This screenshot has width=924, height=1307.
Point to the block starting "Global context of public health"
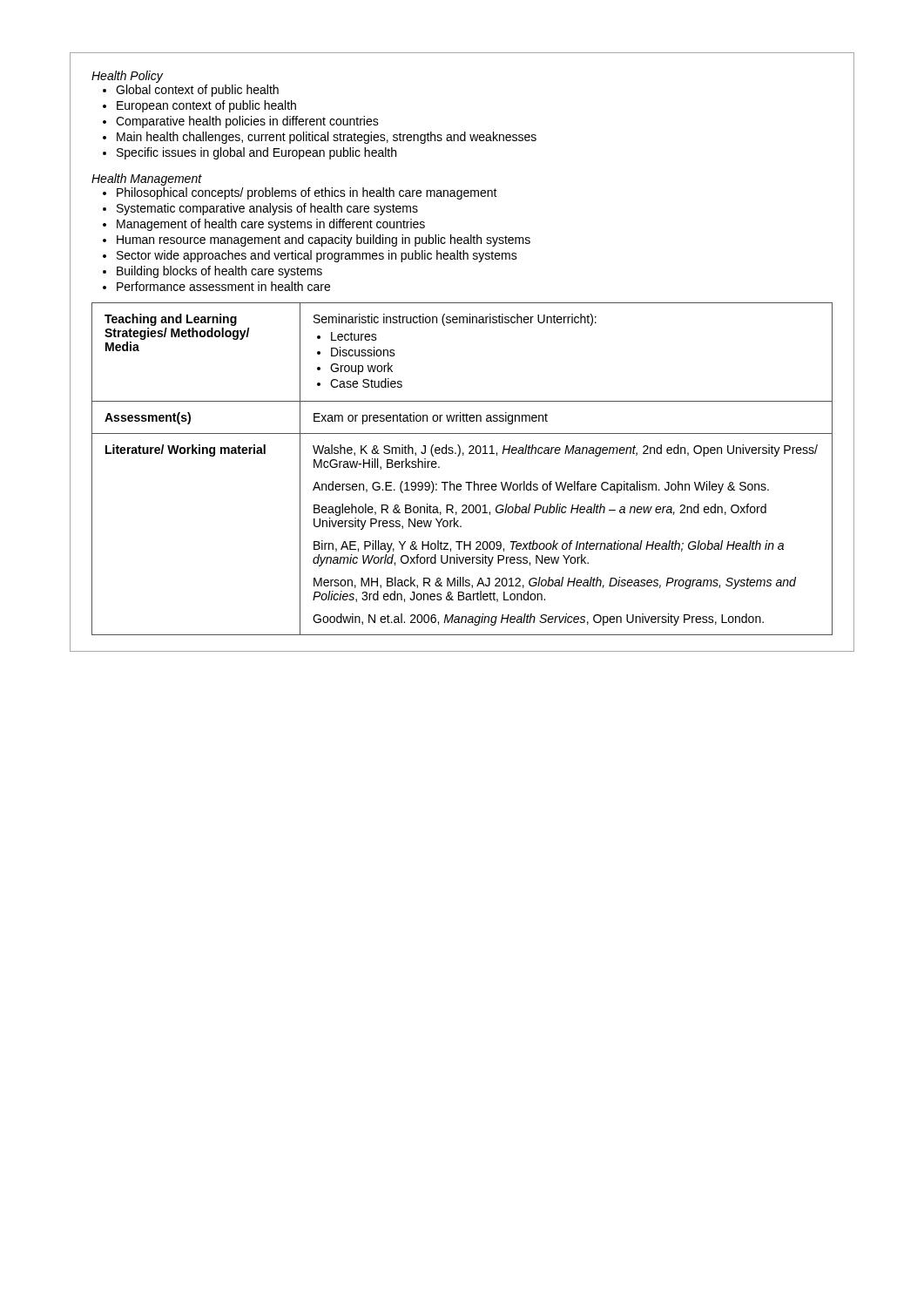[x=198, y=90]
